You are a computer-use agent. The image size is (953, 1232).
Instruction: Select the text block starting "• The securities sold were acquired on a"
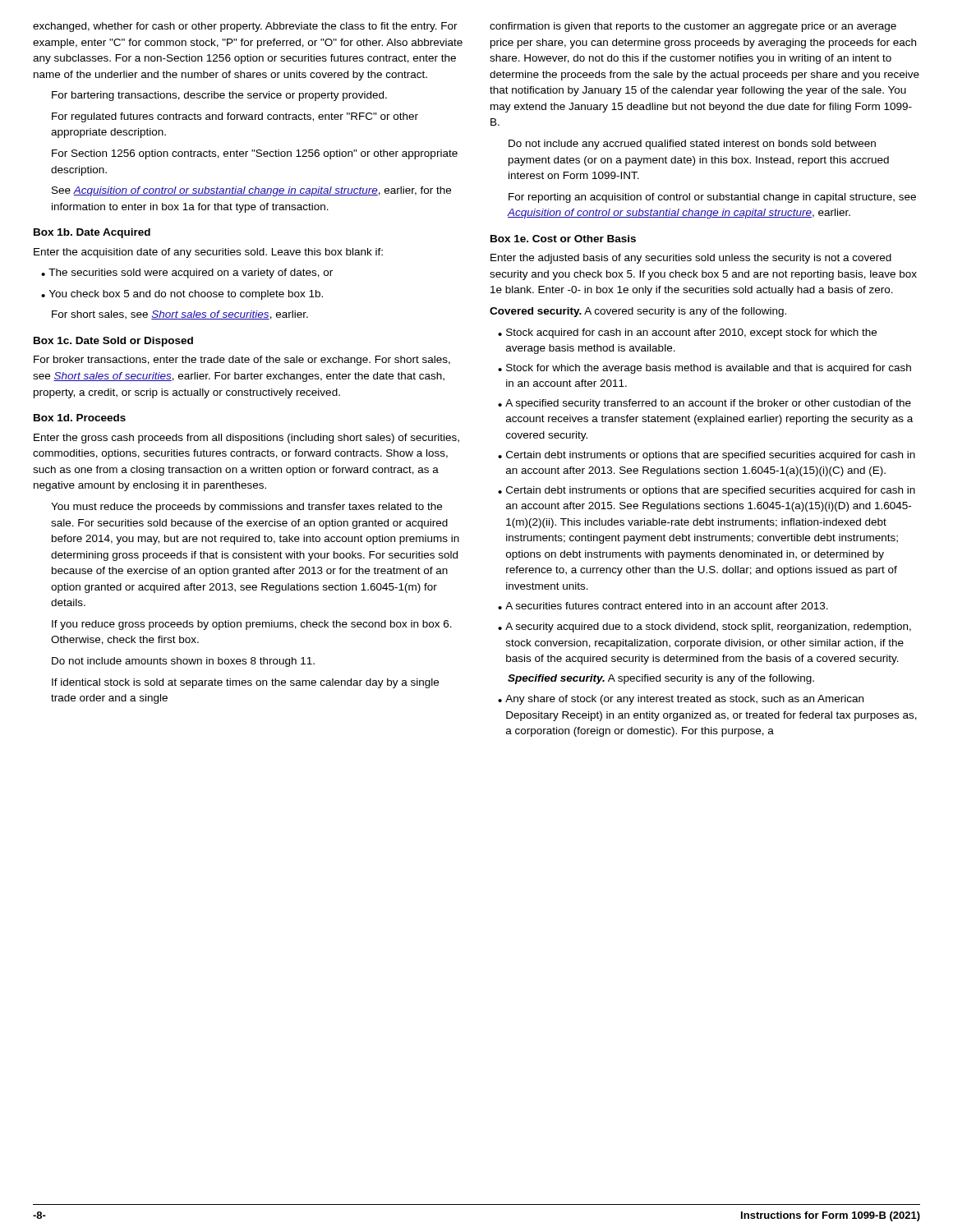point(252,274)
